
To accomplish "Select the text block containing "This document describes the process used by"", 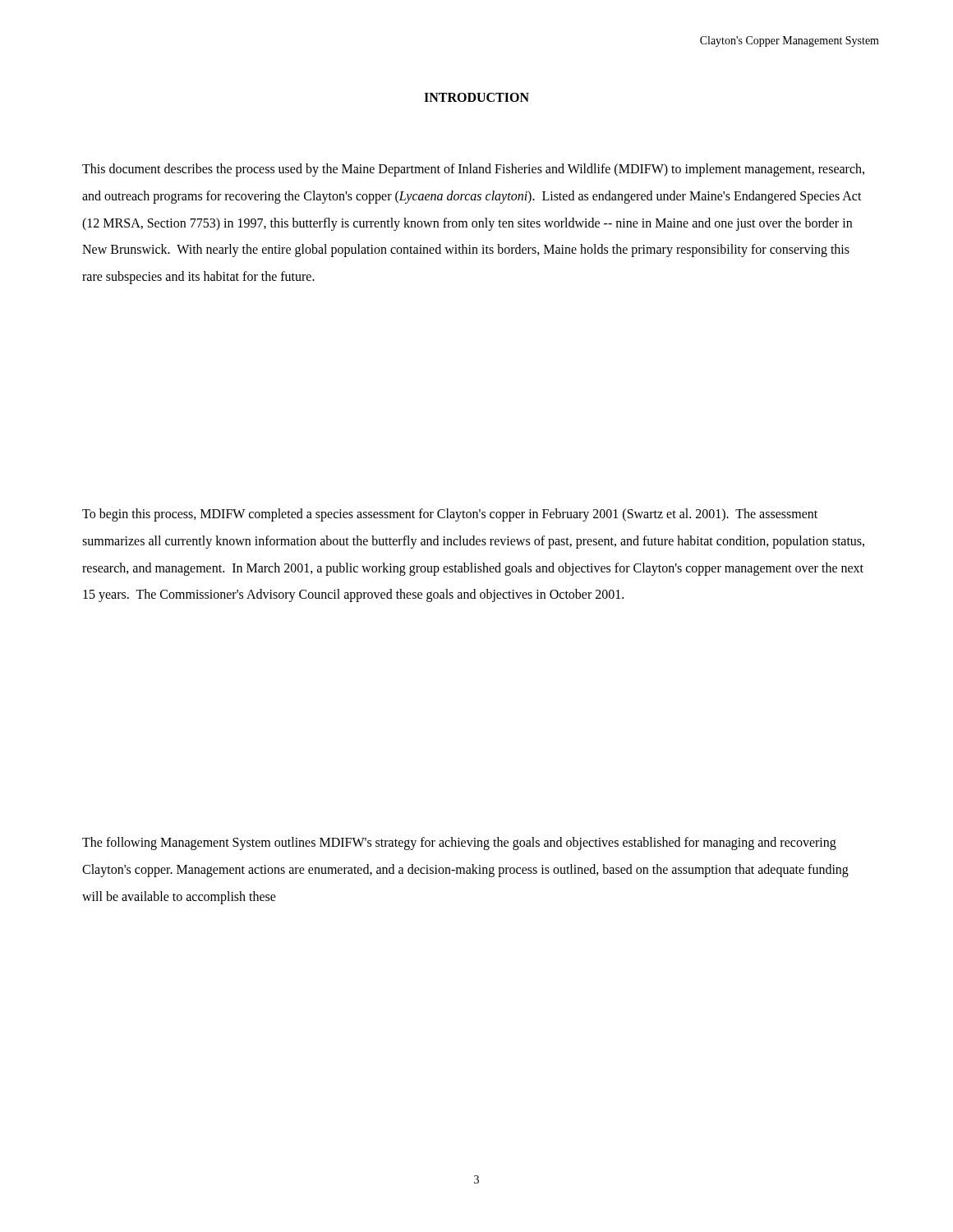I will 474,223.
